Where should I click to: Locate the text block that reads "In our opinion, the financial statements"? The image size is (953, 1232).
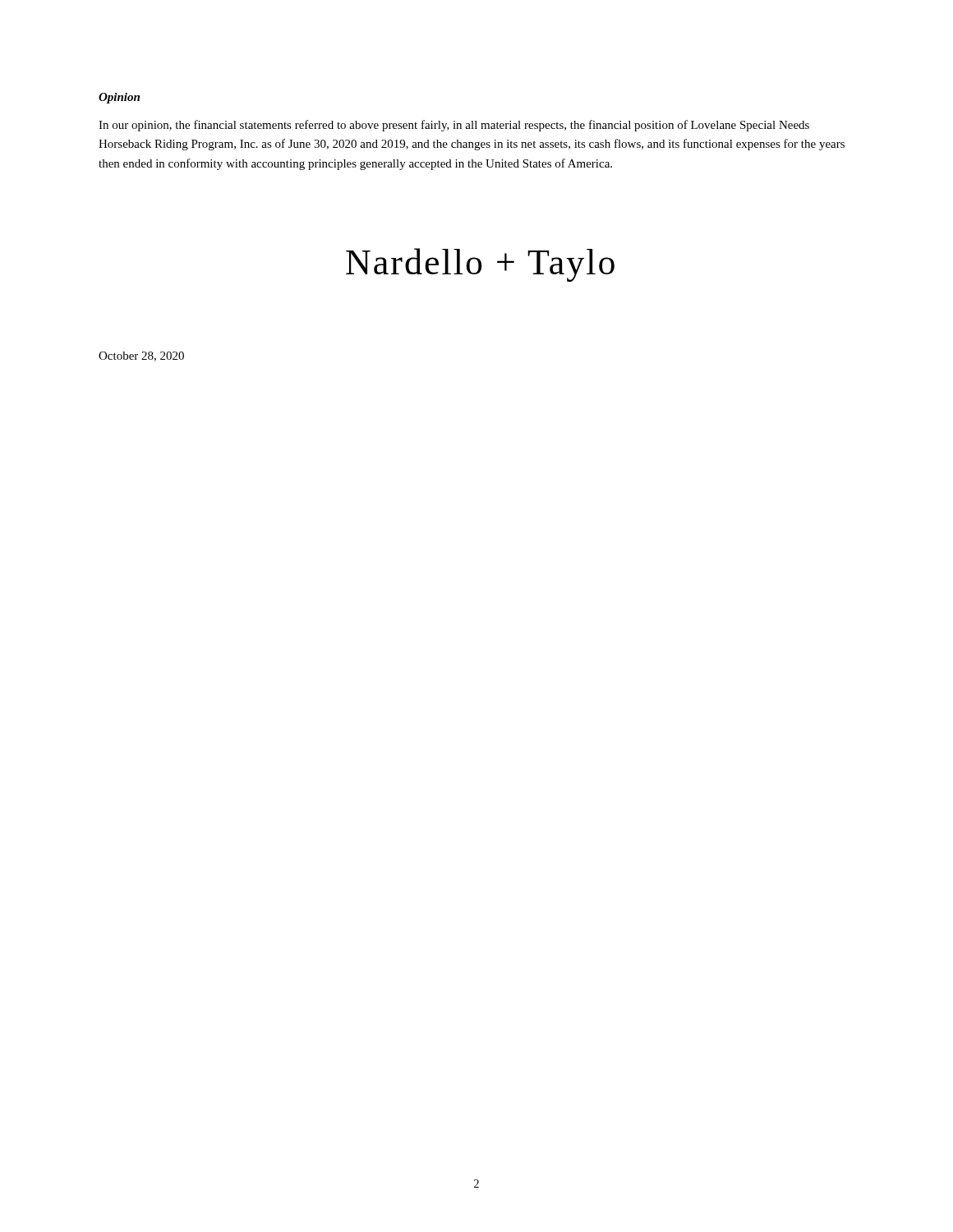(x=472, y=144)
